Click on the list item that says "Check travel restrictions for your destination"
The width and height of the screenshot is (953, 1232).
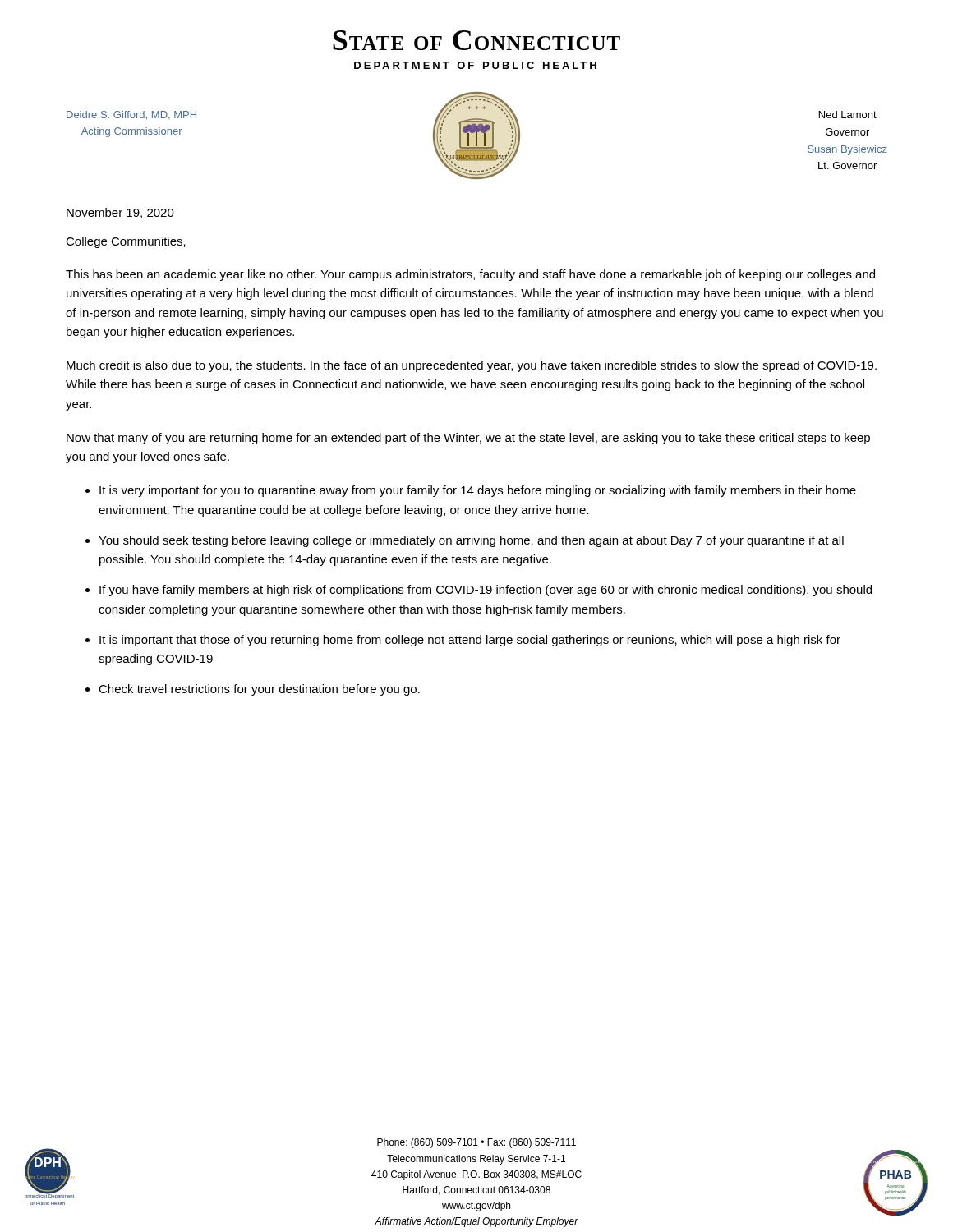coord(260,689)
